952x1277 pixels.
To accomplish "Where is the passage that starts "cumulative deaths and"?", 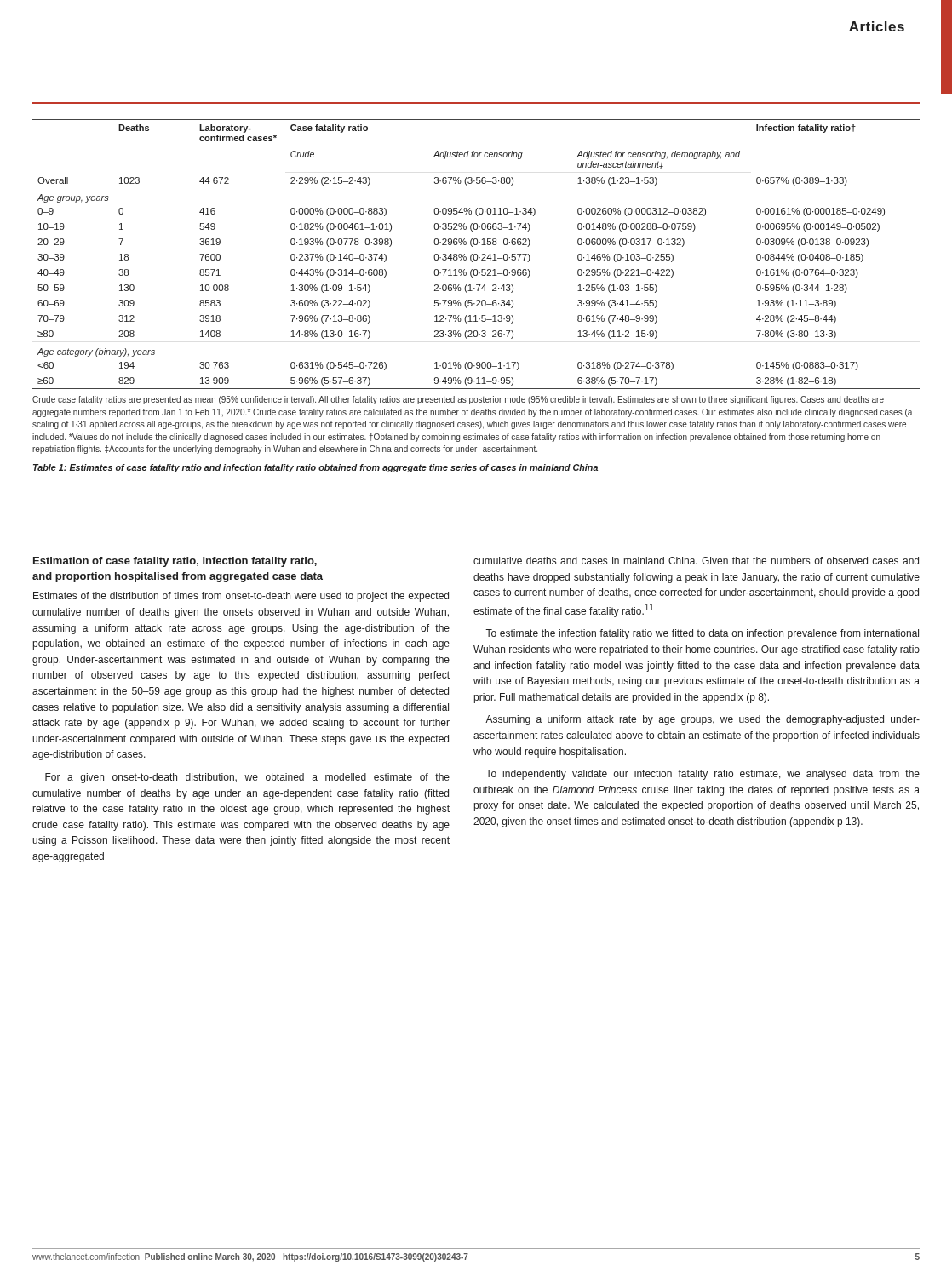I will pos(697,586).
